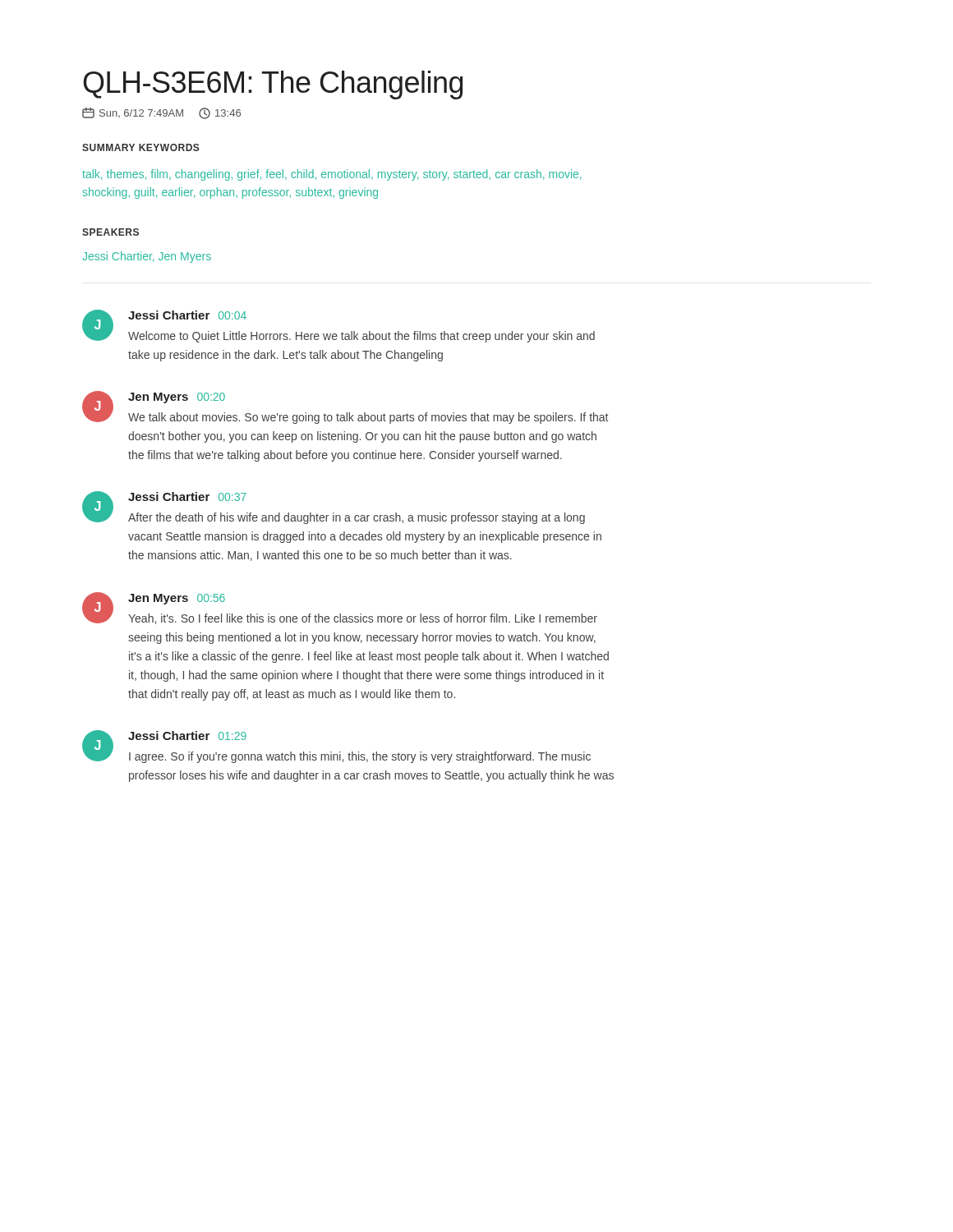Viewport: 953px width, 1232px height.
Task: Locate the region starting "J Jen Myers 00:56"
Action: click(476, 647)
